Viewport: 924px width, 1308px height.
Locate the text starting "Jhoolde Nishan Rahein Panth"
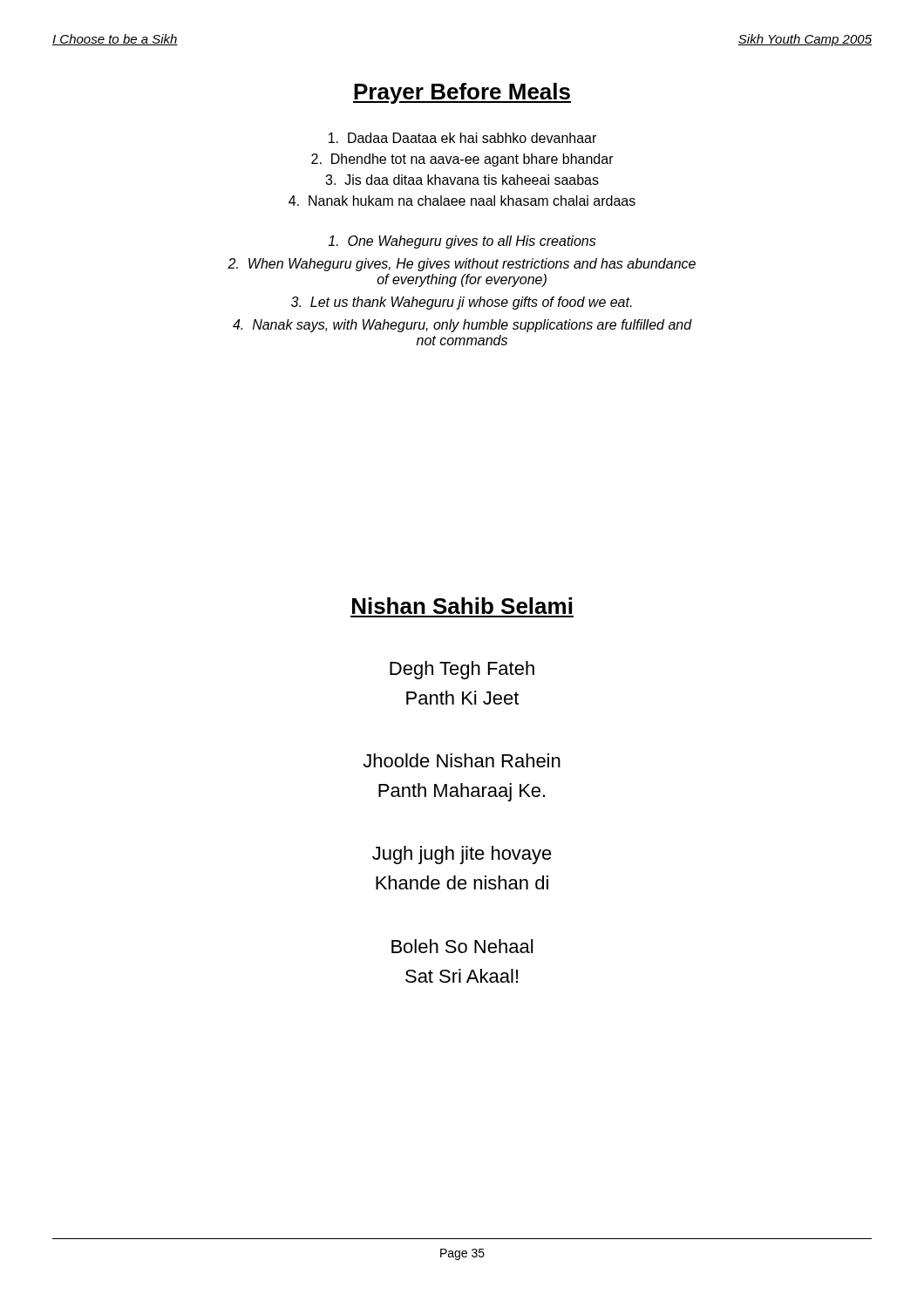coord(462,776)
